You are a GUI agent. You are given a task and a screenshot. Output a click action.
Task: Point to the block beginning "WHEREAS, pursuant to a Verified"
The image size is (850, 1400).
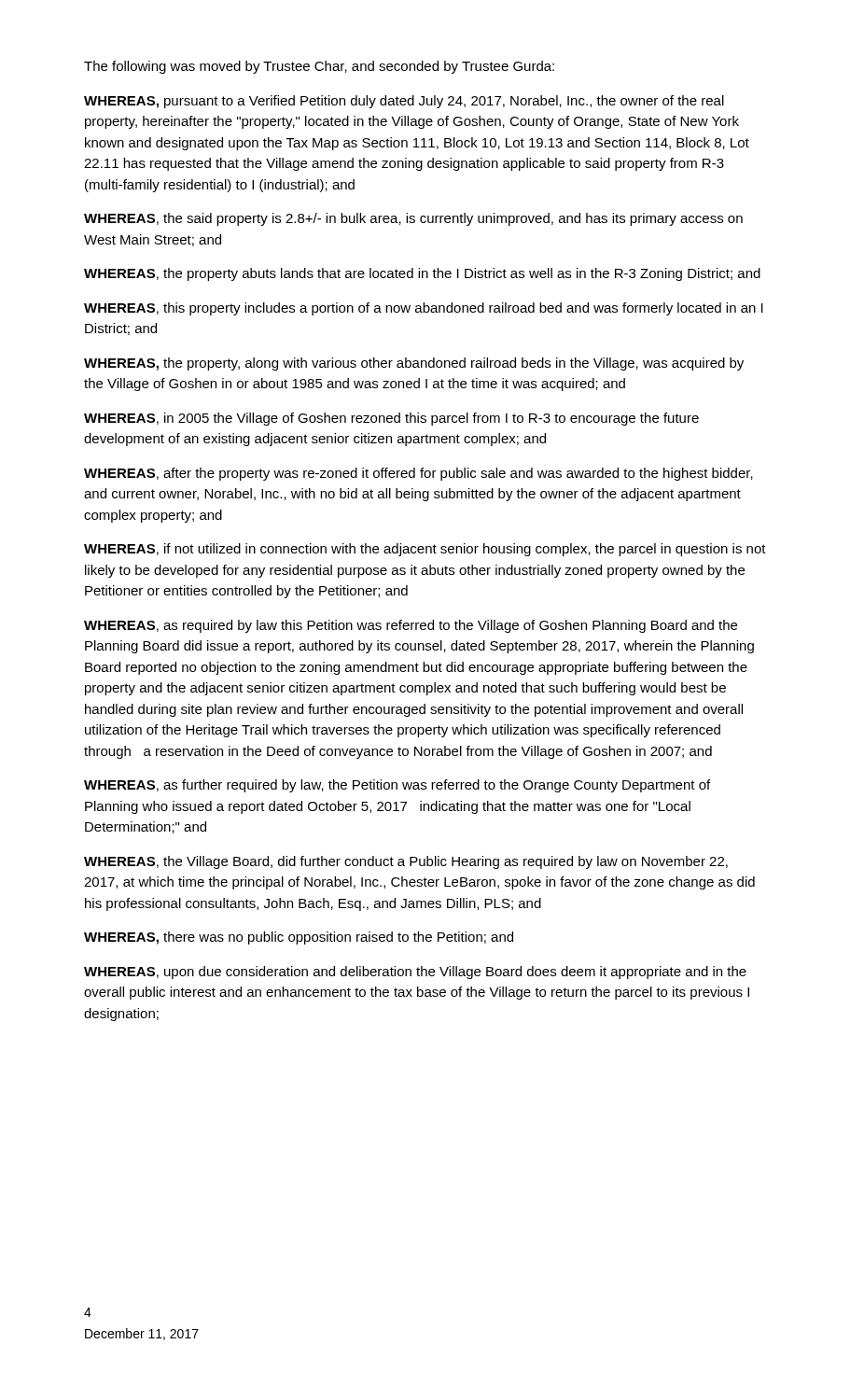[416, 142]
